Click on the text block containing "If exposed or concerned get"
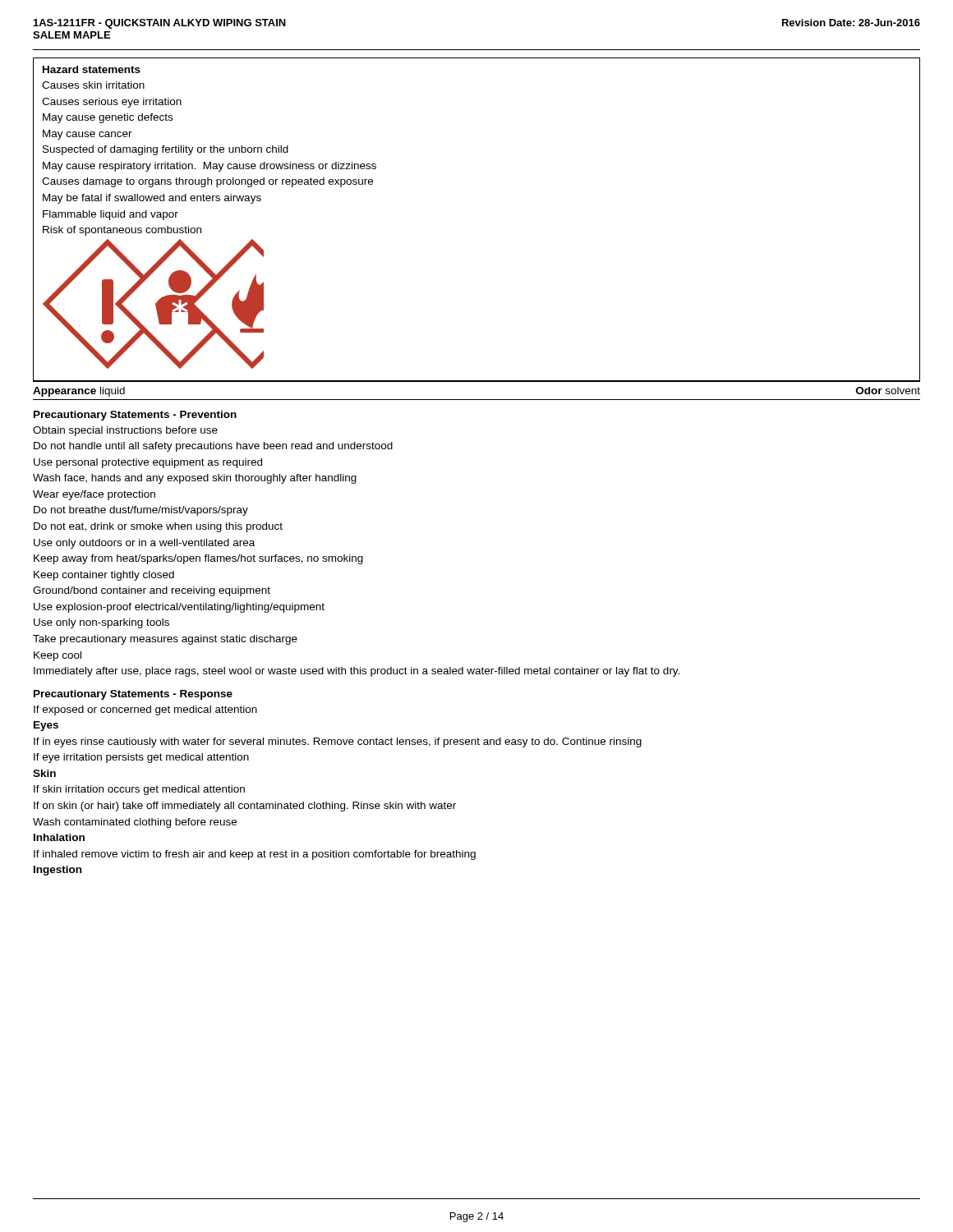This screenshot has height=1232, width=953. 145,710
